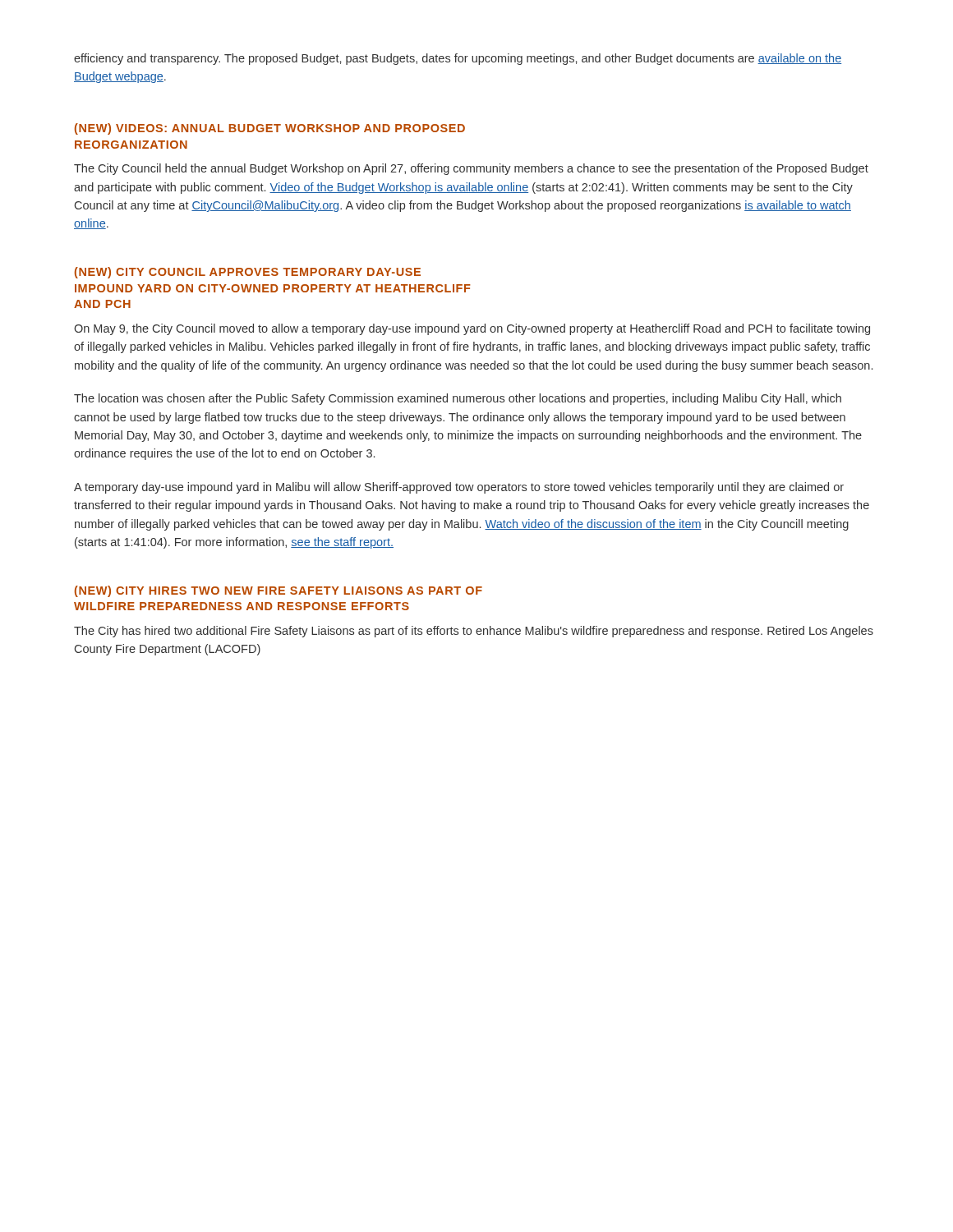This screenshot has width=953, height=1232.
Task: Locate the text block containing "A temporary day-use"
Action: tap(472, 515)
